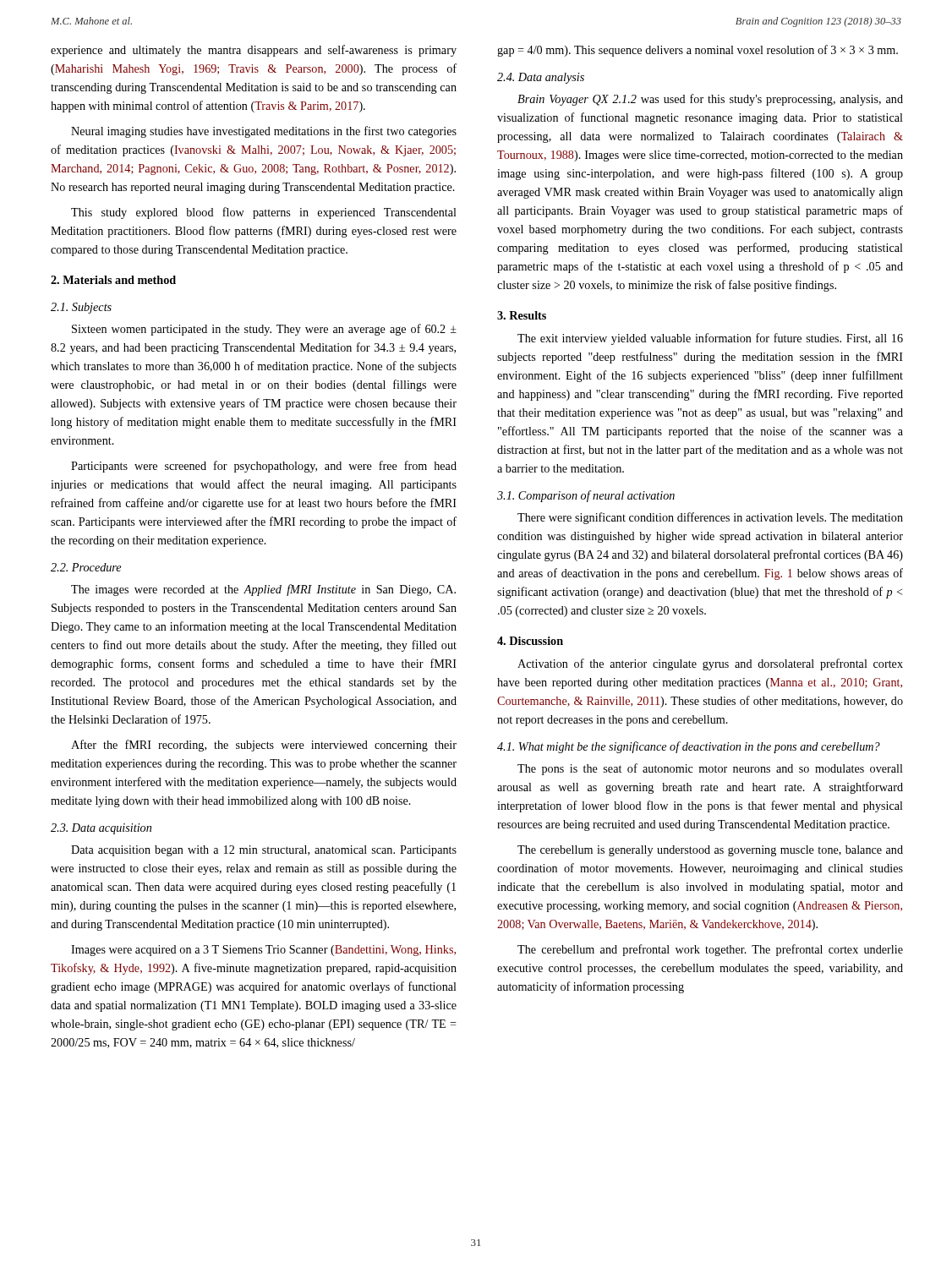Find the text block with the text "Participants were screened for"
952x1268 pixels.
[x=254, y=503]
